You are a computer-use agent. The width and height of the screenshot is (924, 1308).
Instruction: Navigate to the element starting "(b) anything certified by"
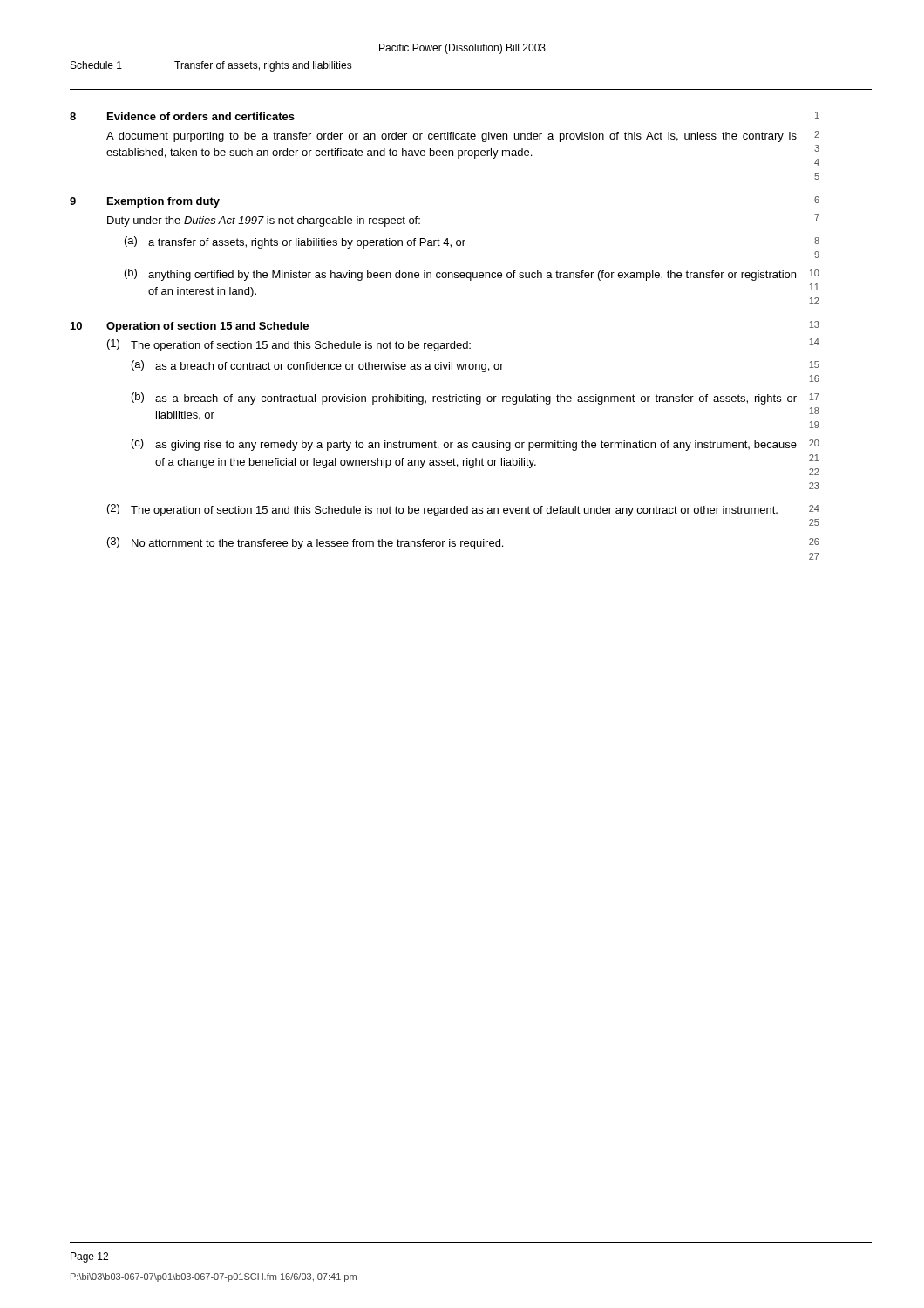tap(472, 287)
